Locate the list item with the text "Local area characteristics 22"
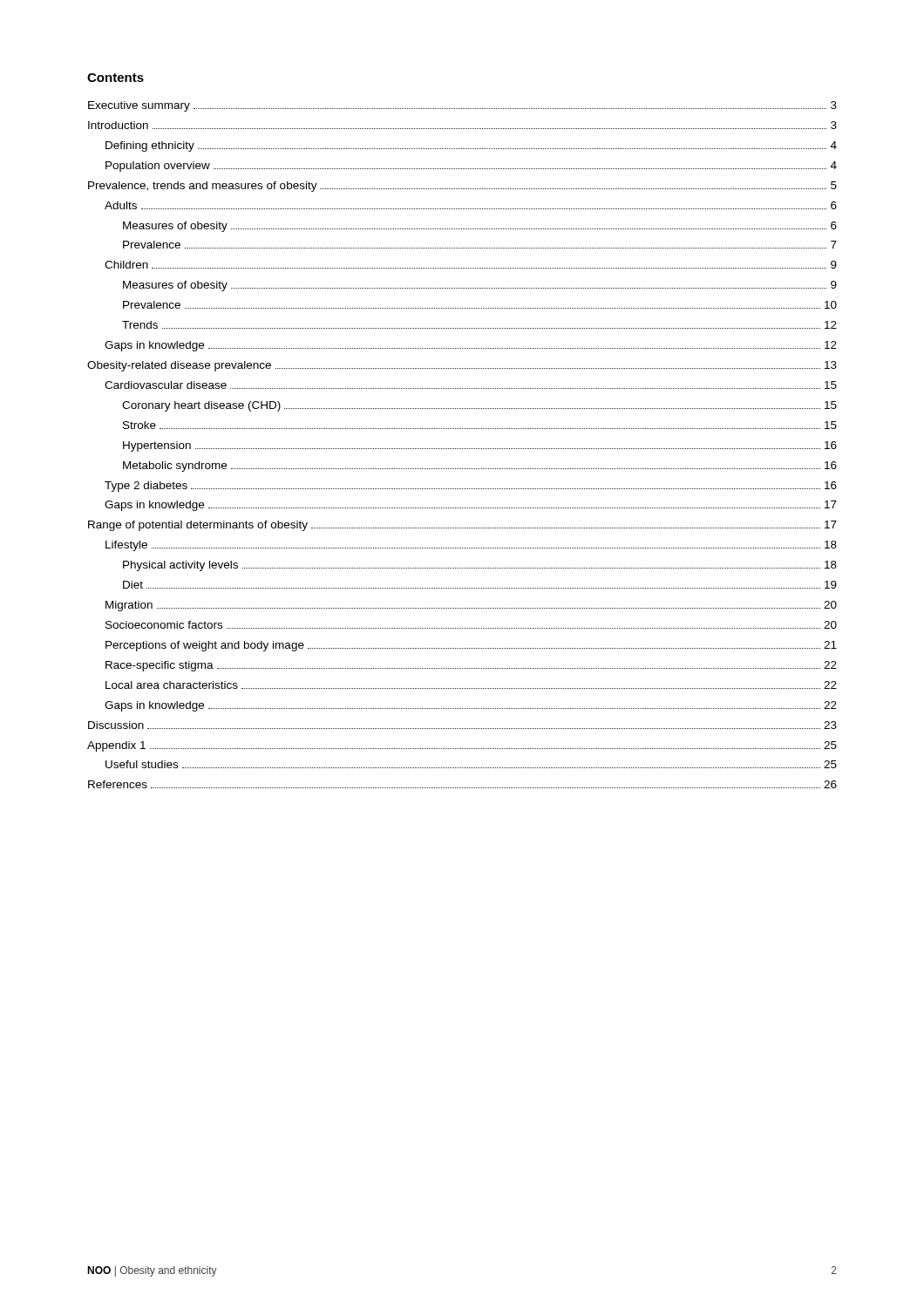Screen dimensions: 1308x924 (471, 686)
